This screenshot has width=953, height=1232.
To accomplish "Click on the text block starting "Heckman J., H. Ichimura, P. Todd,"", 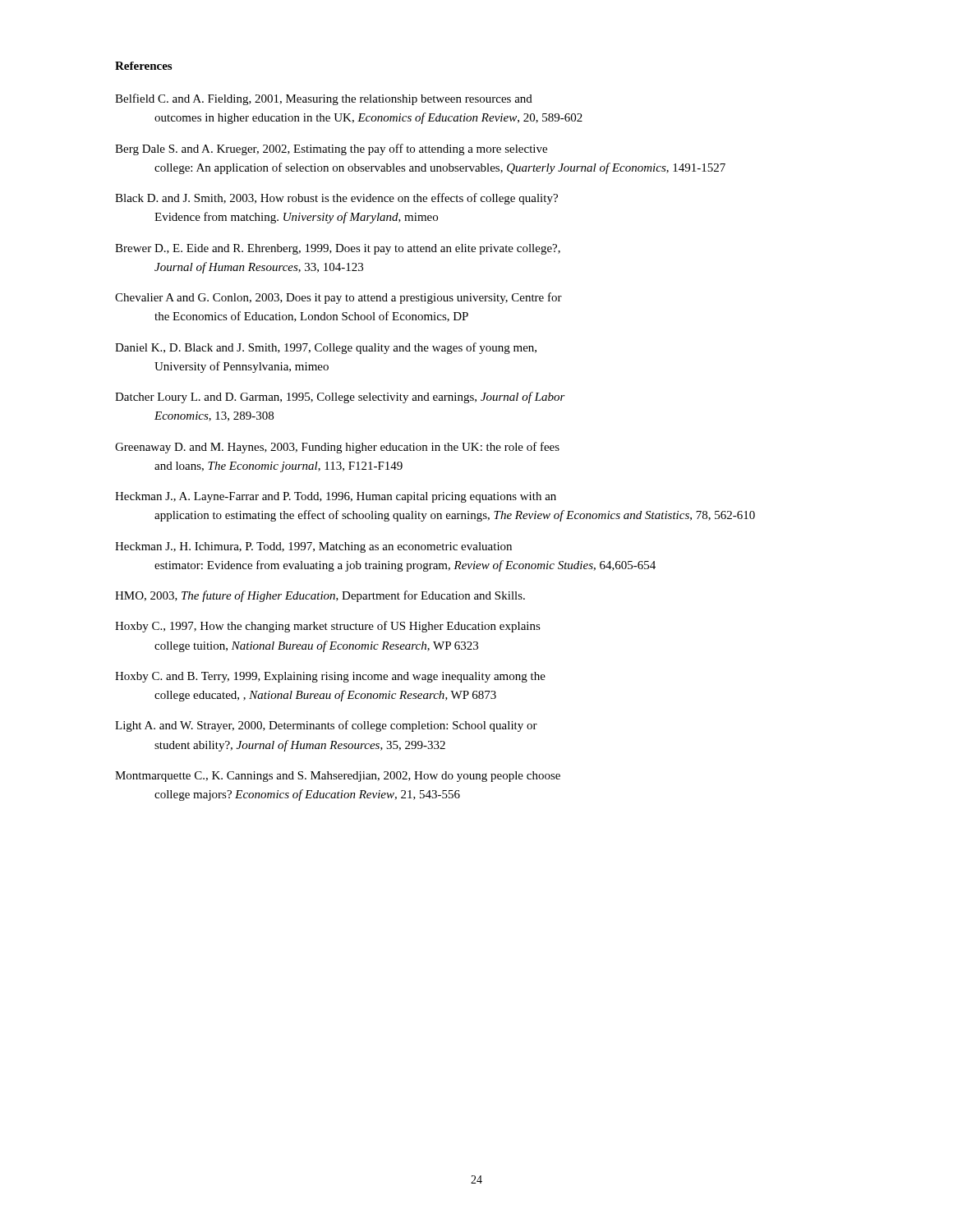I will [x=485, y=556].
